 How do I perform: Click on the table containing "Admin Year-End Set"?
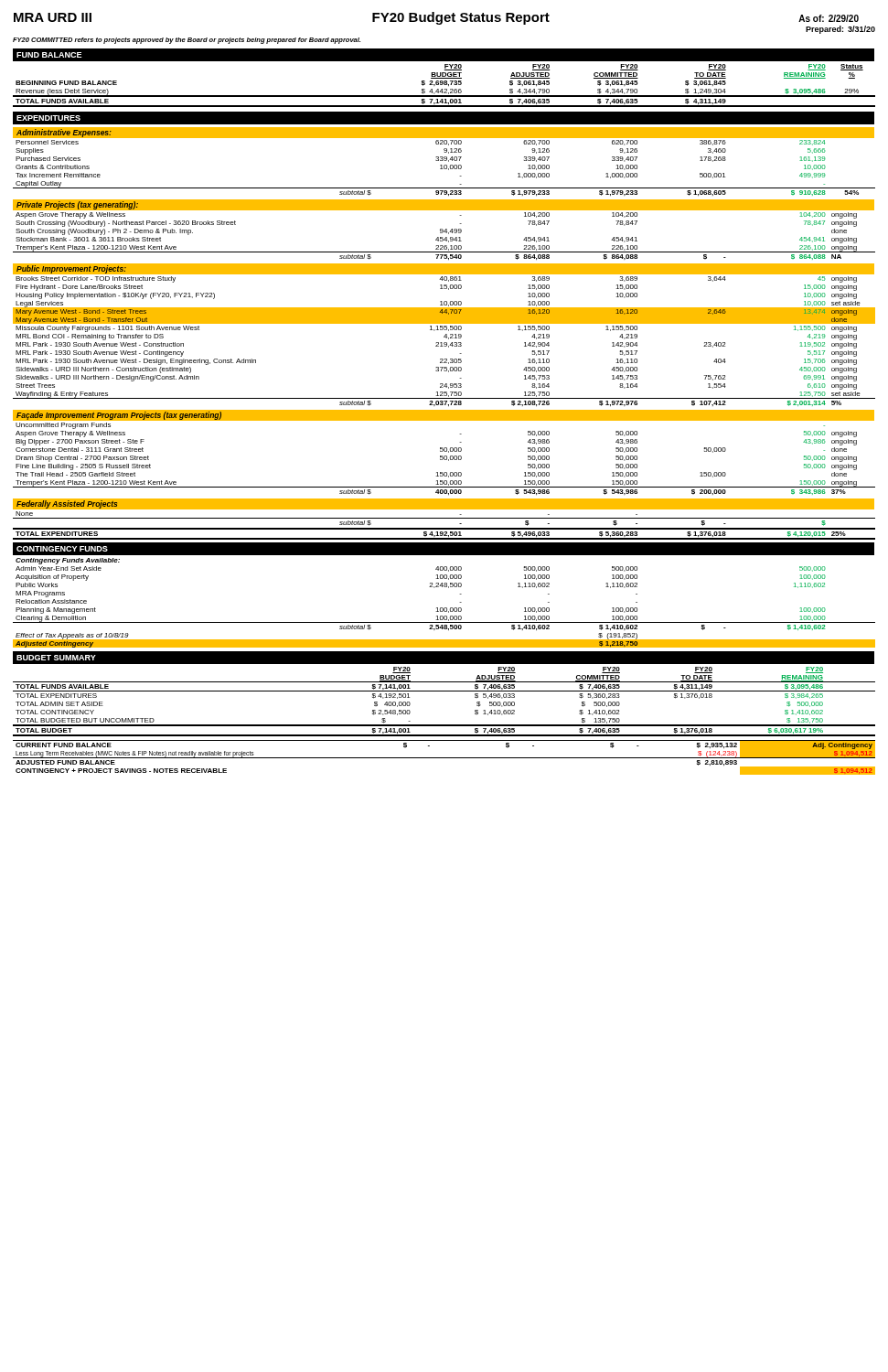[444, 602]
